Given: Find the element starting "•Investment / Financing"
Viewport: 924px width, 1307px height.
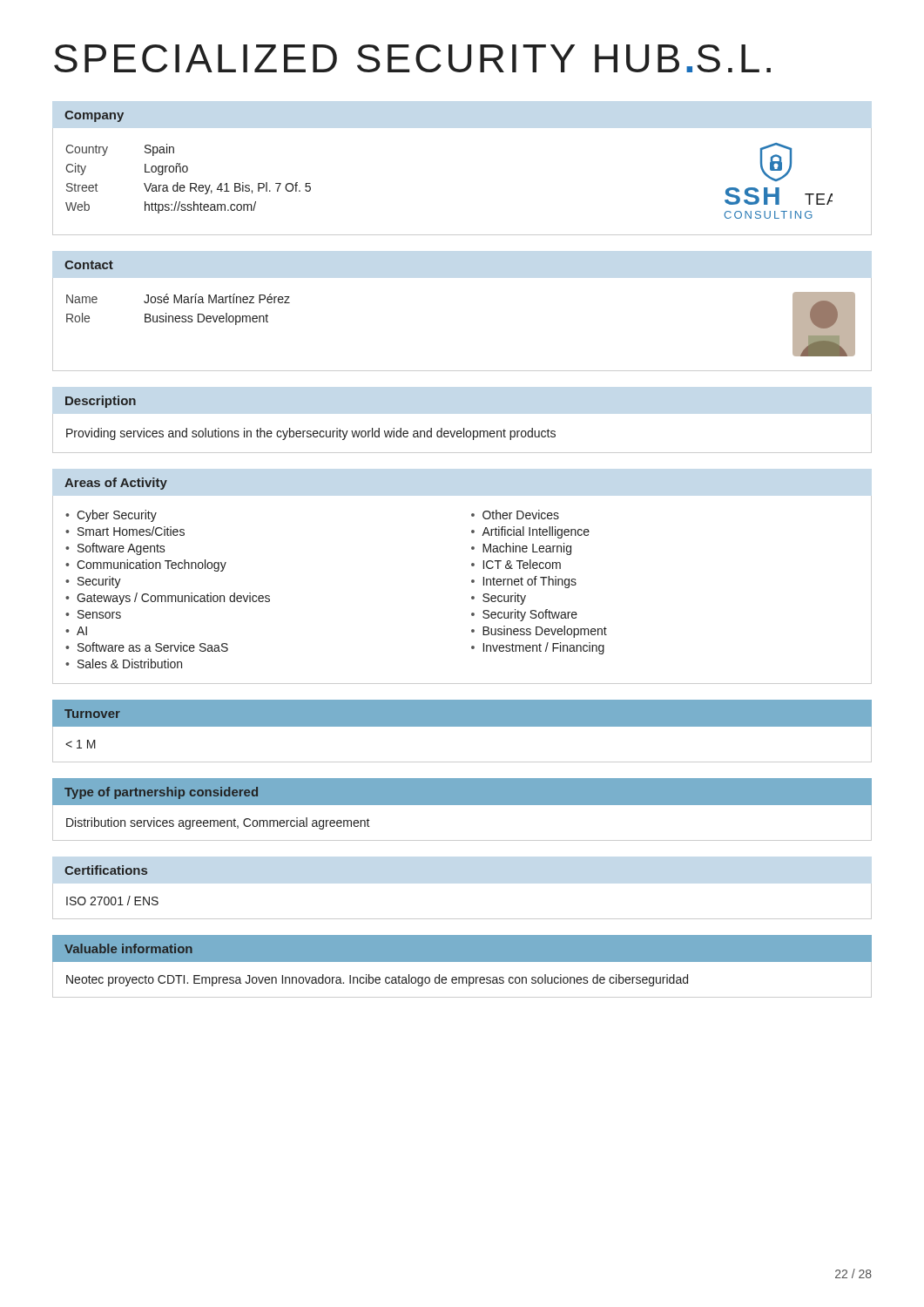Looking at the screenshot, I should (538, 647).
